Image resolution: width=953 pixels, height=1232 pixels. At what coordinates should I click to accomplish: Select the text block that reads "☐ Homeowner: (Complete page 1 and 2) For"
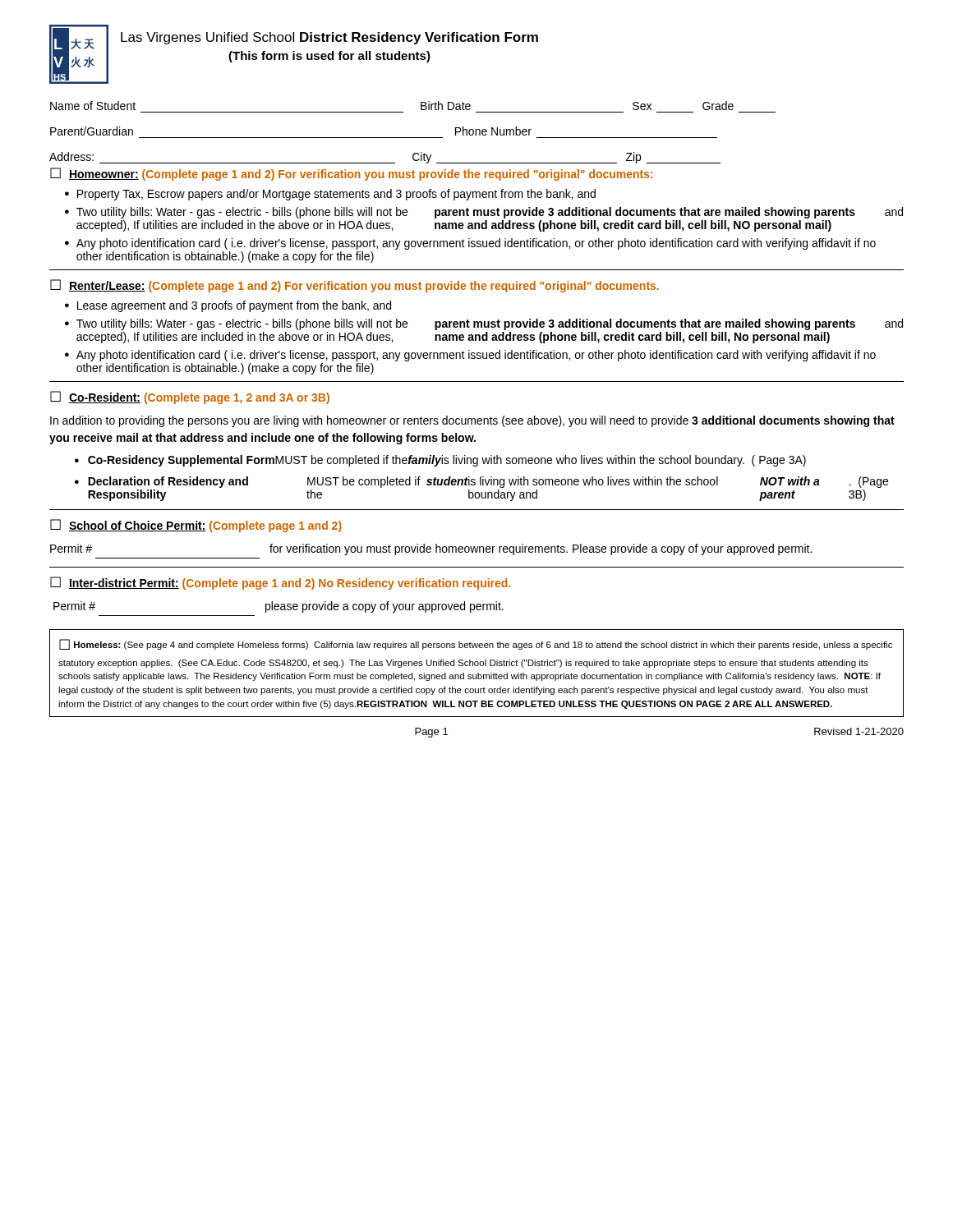tap(352, 174)
